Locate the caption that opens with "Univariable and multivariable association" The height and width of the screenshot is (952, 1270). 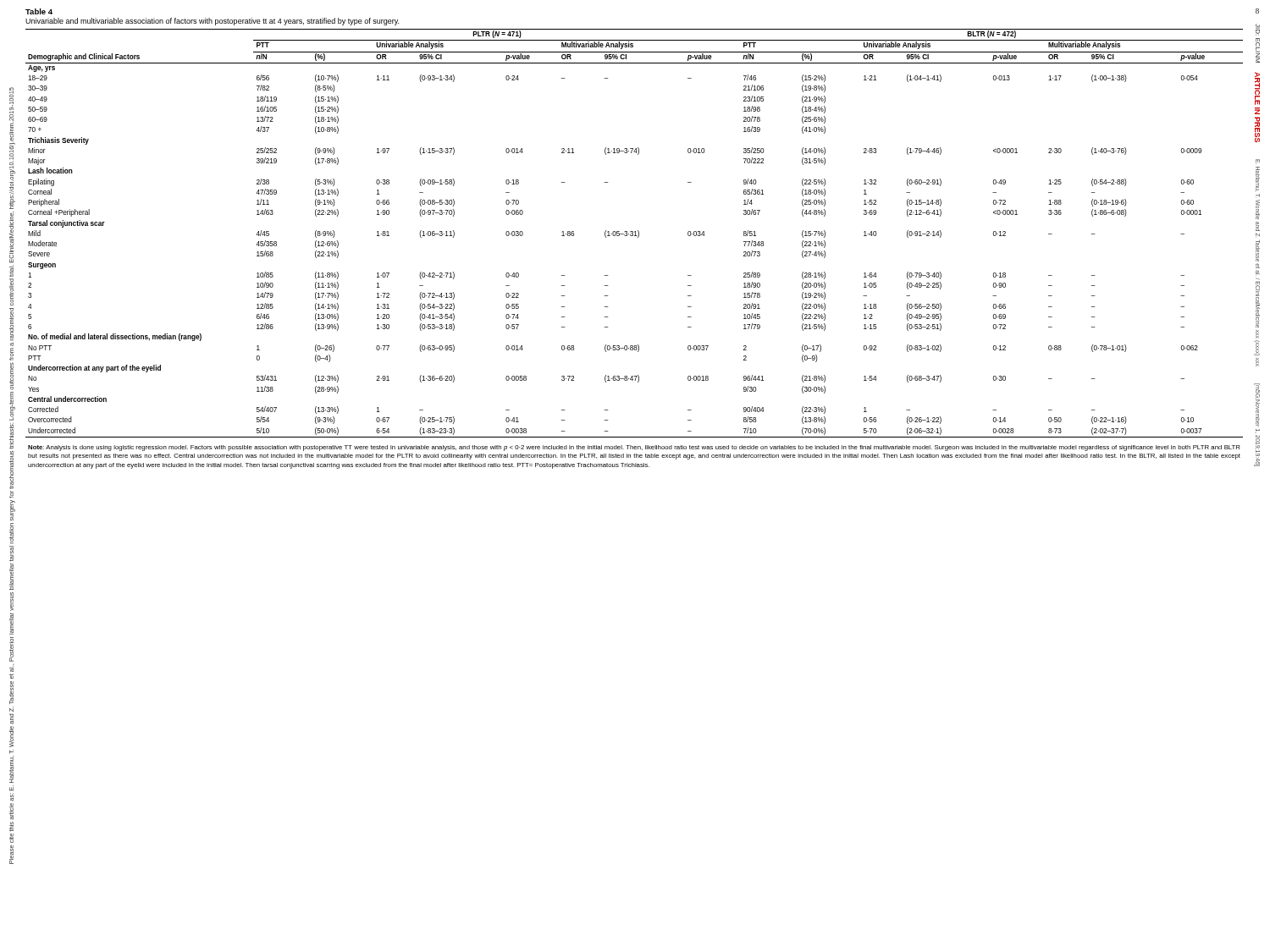point(213,21)
